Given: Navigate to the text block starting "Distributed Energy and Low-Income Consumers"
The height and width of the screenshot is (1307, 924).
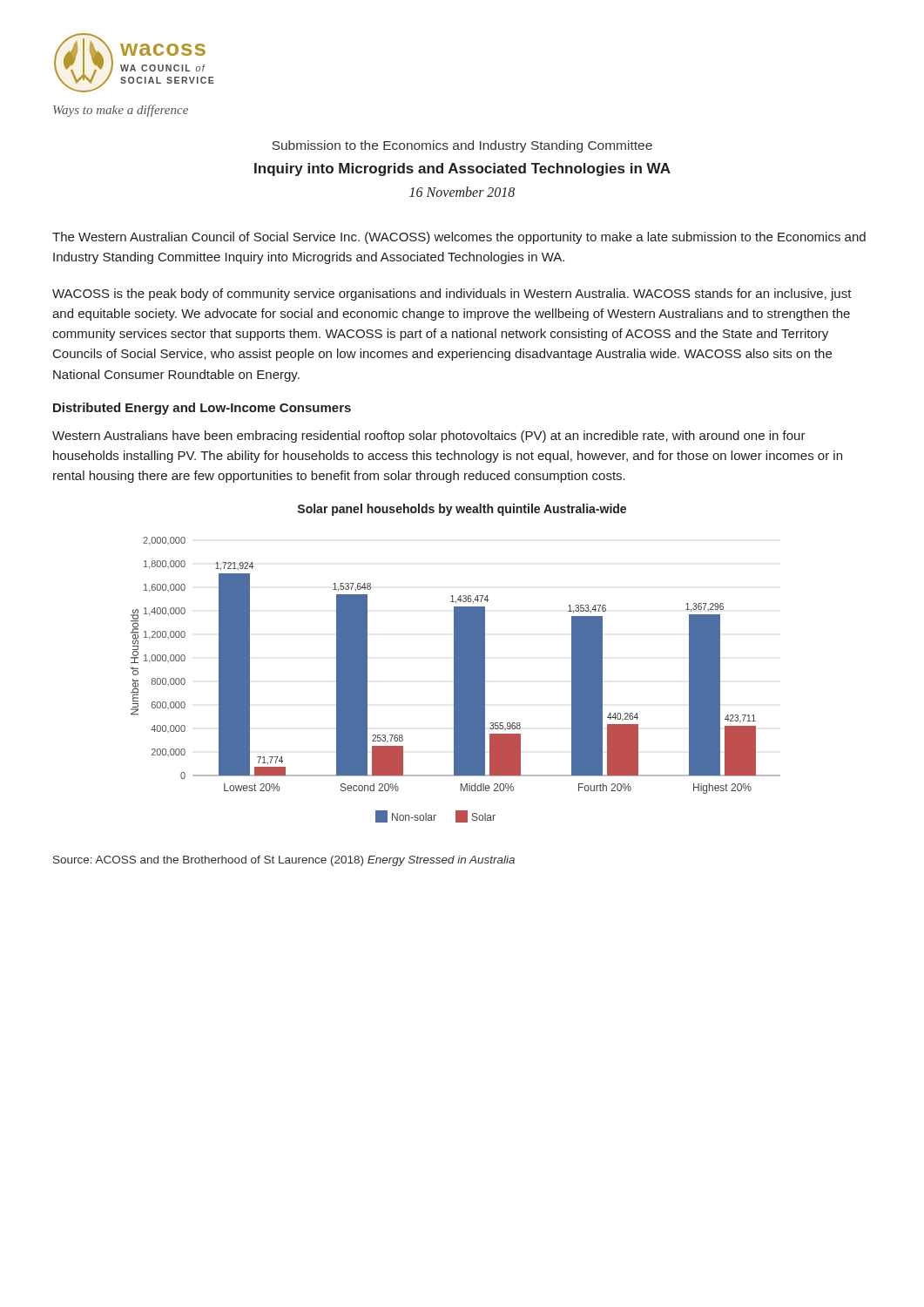Looking at the screenshot, I should [202, 407].
